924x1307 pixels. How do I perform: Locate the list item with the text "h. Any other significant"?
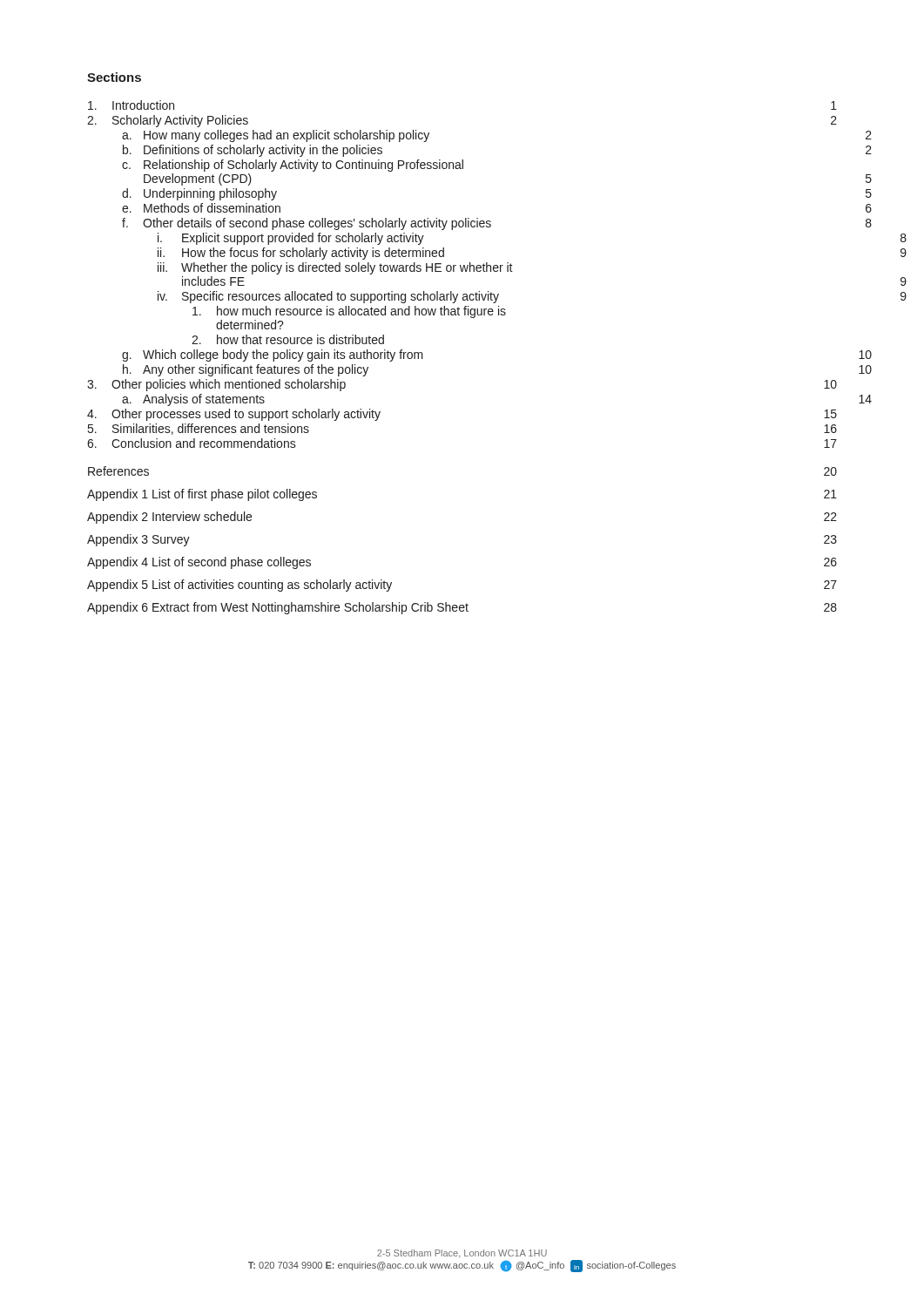[244, 370]
